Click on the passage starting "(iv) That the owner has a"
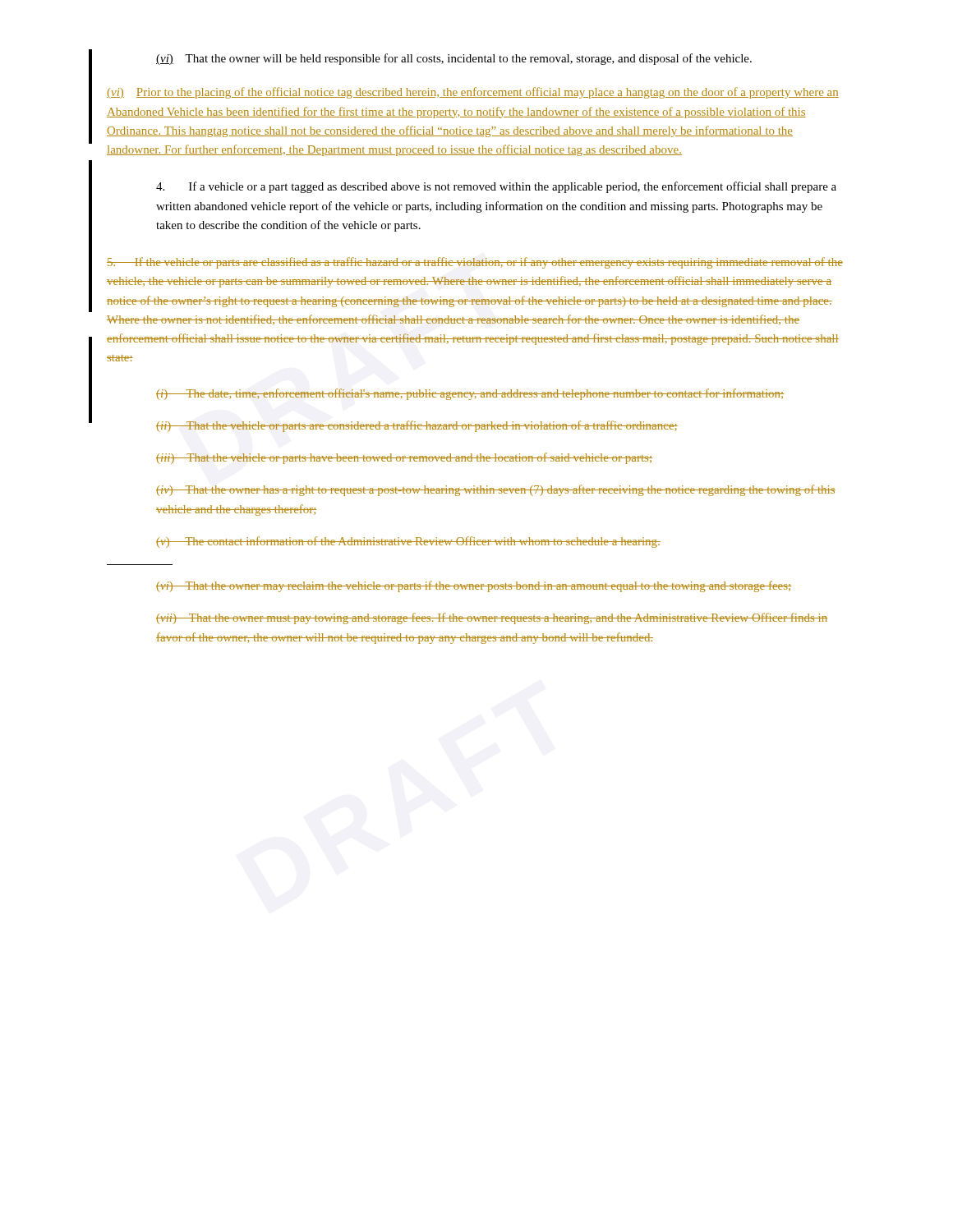The width and height of the screenshot is (953, 1232). click(x=496, y=499)
